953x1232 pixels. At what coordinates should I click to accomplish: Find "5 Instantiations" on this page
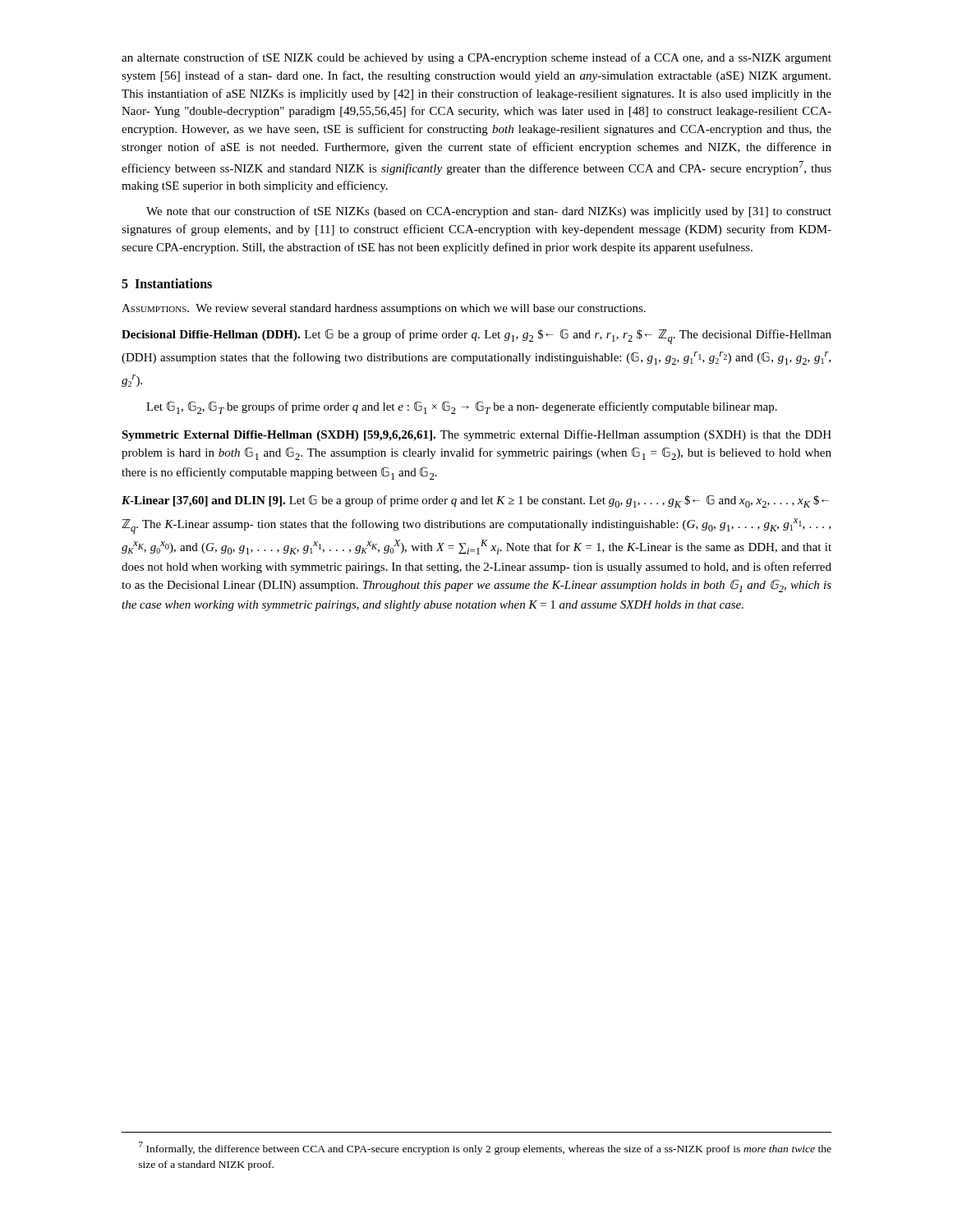(x=167, y=283)
